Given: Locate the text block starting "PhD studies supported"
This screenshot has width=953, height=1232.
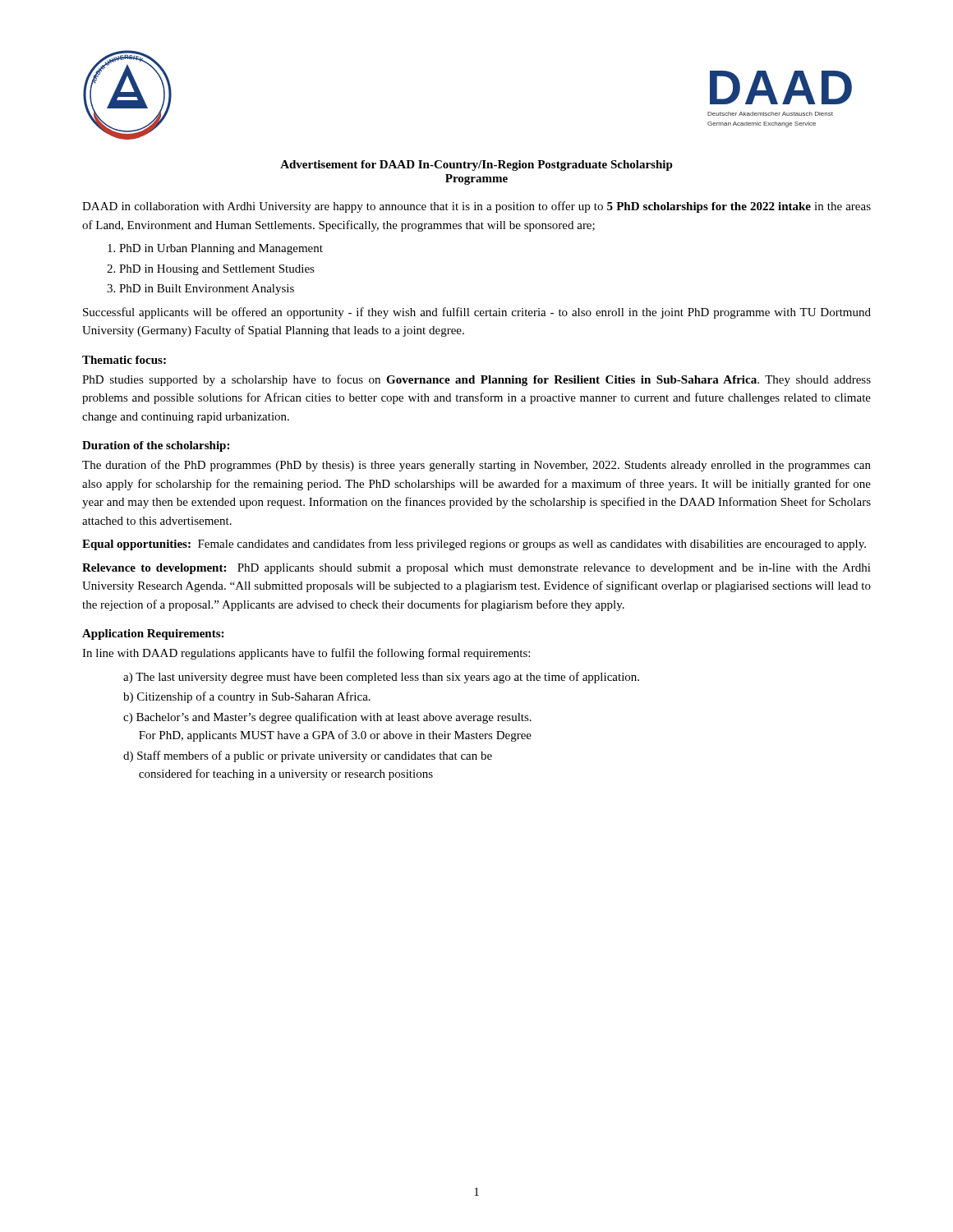Looking at the screenshot, I should point(476,398).
